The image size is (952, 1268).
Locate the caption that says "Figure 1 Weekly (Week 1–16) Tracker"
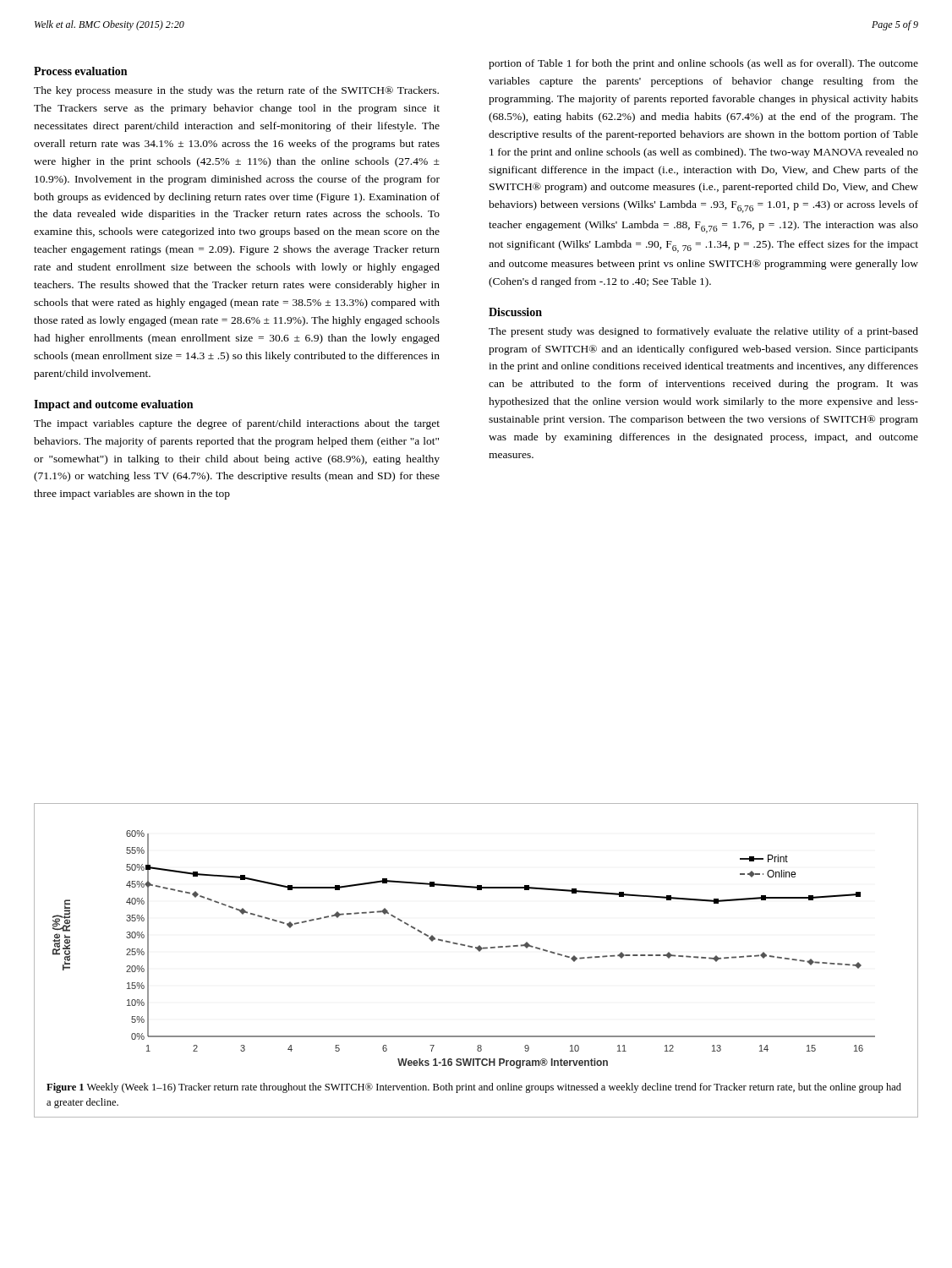tap(474, 1095)
